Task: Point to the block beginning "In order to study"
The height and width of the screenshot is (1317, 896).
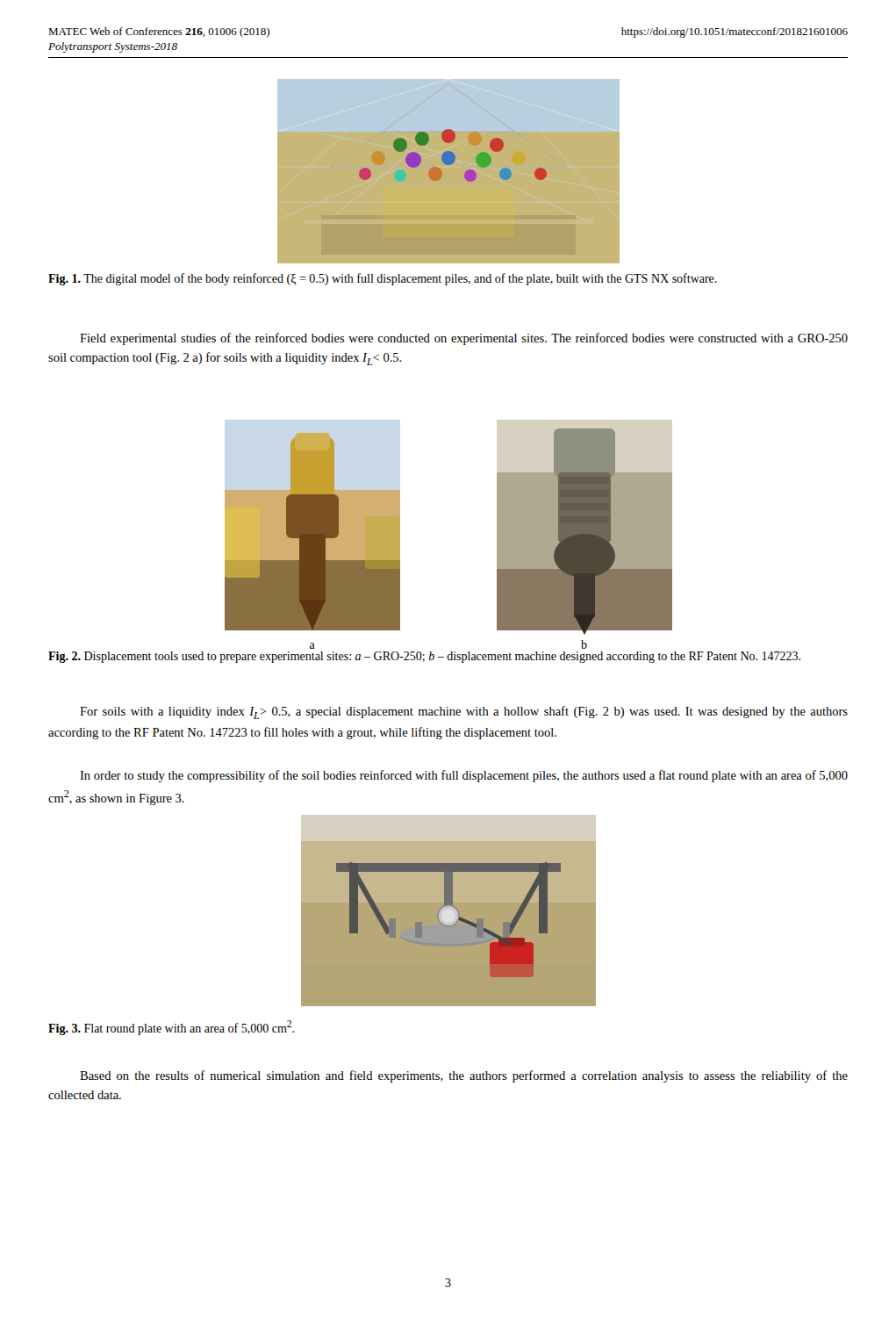Action: (x=448, y=787)
